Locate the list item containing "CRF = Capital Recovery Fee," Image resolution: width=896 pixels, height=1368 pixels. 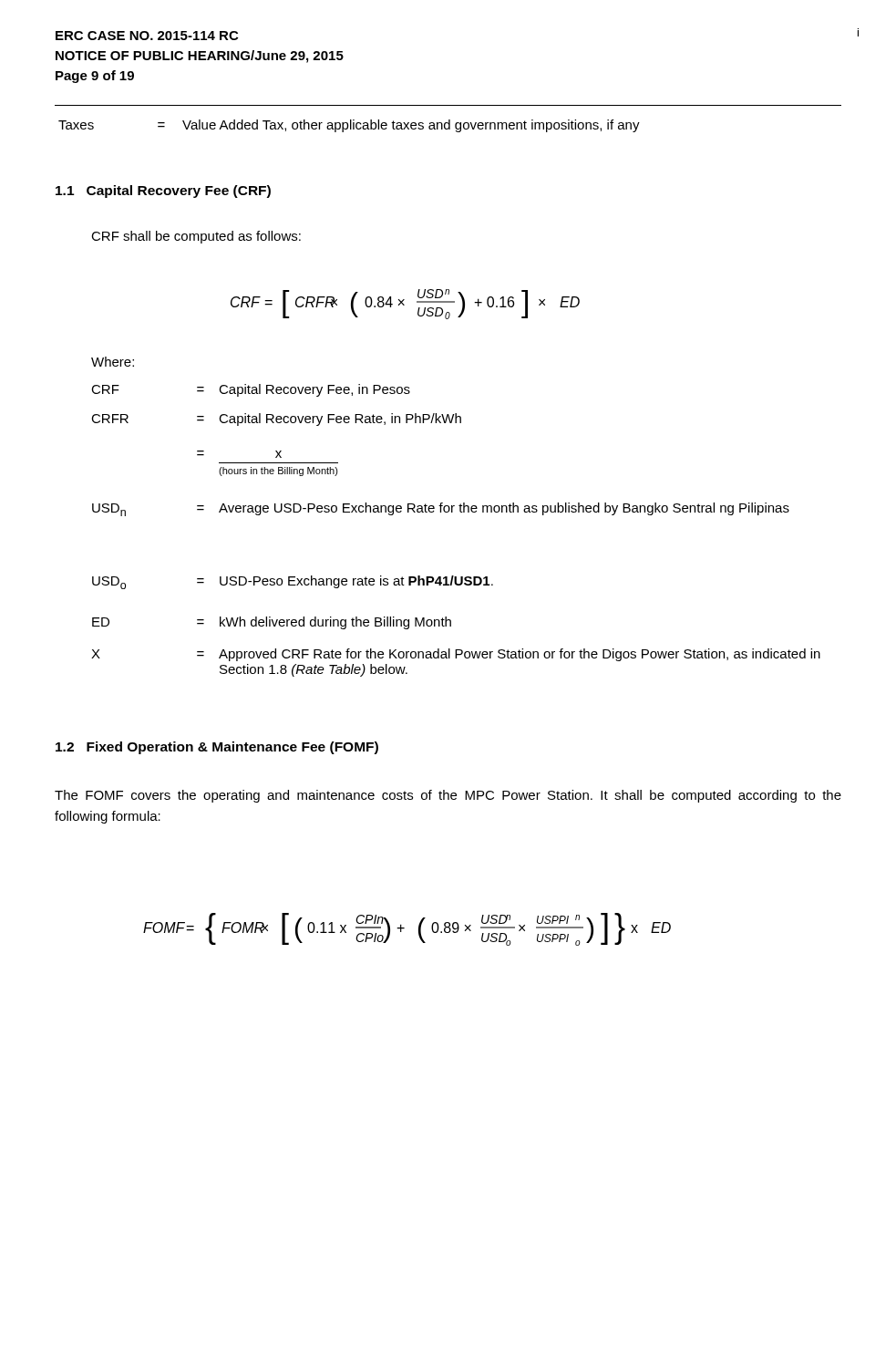pyautogui.click(x=251, y=390)
